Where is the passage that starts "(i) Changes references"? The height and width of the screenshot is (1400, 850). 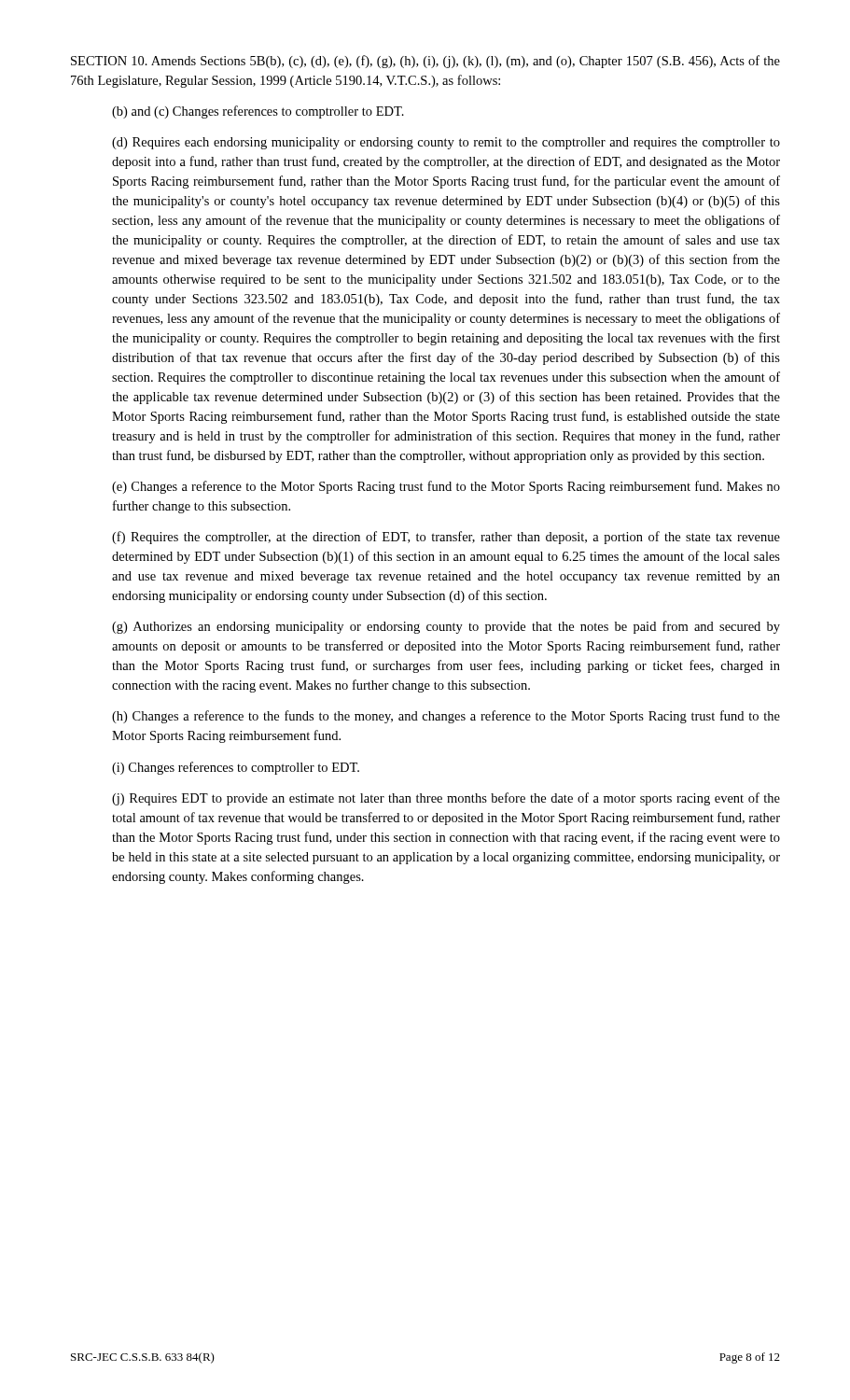coord(236,767)
